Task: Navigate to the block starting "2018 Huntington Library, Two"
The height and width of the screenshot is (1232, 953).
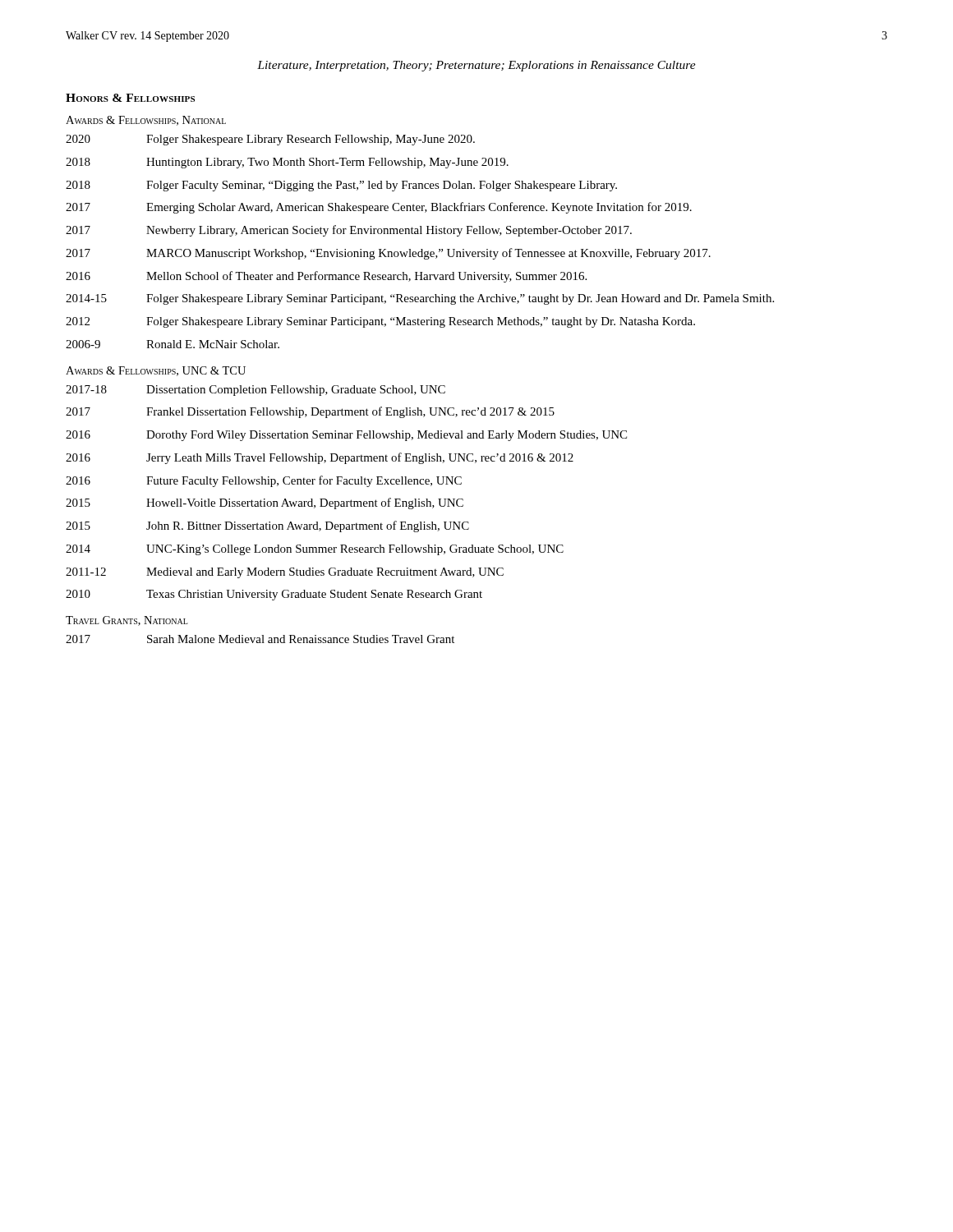Action: [476, 162]
